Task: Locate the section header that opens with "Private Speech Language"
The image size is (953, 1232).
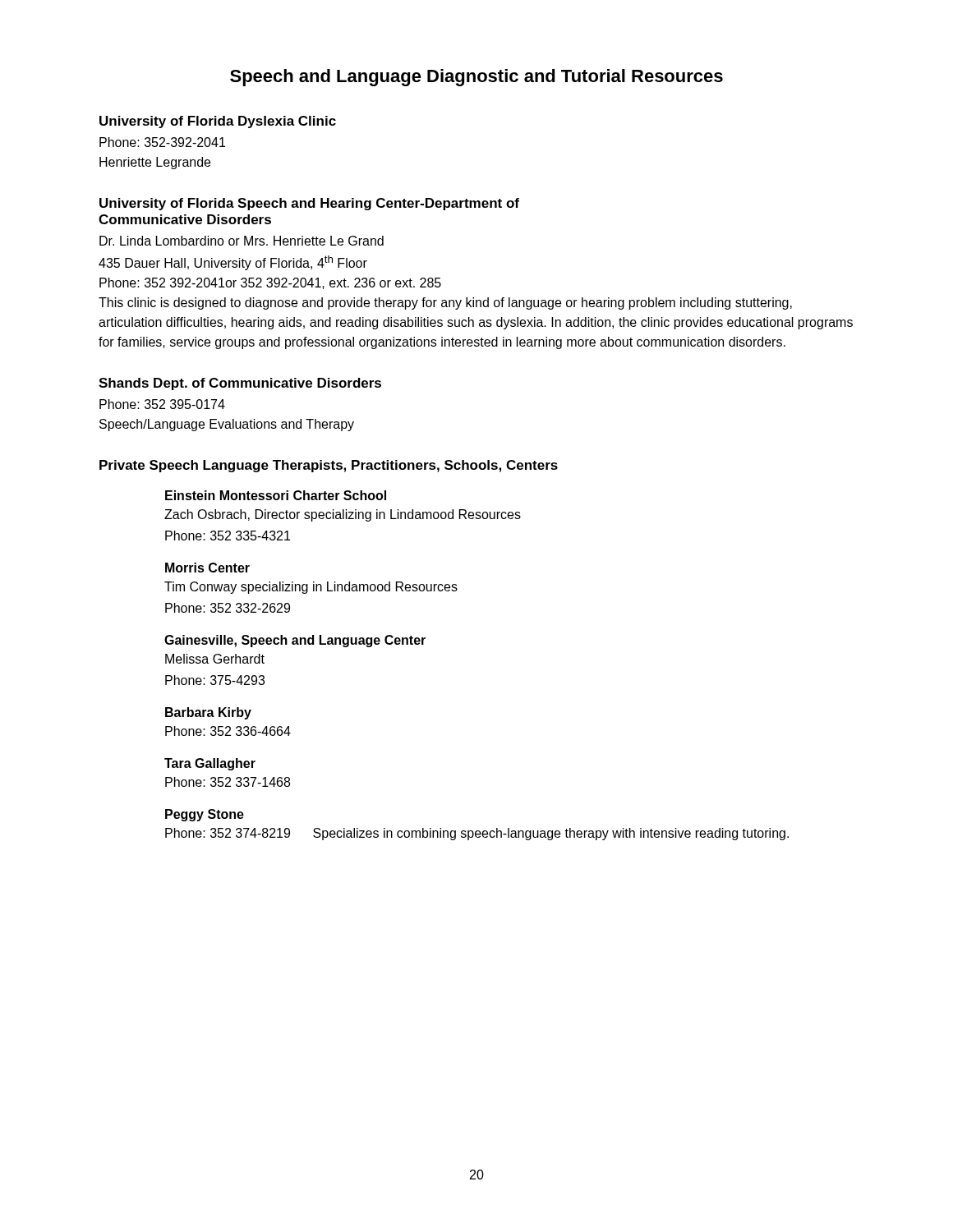Action: click(328, 466)
